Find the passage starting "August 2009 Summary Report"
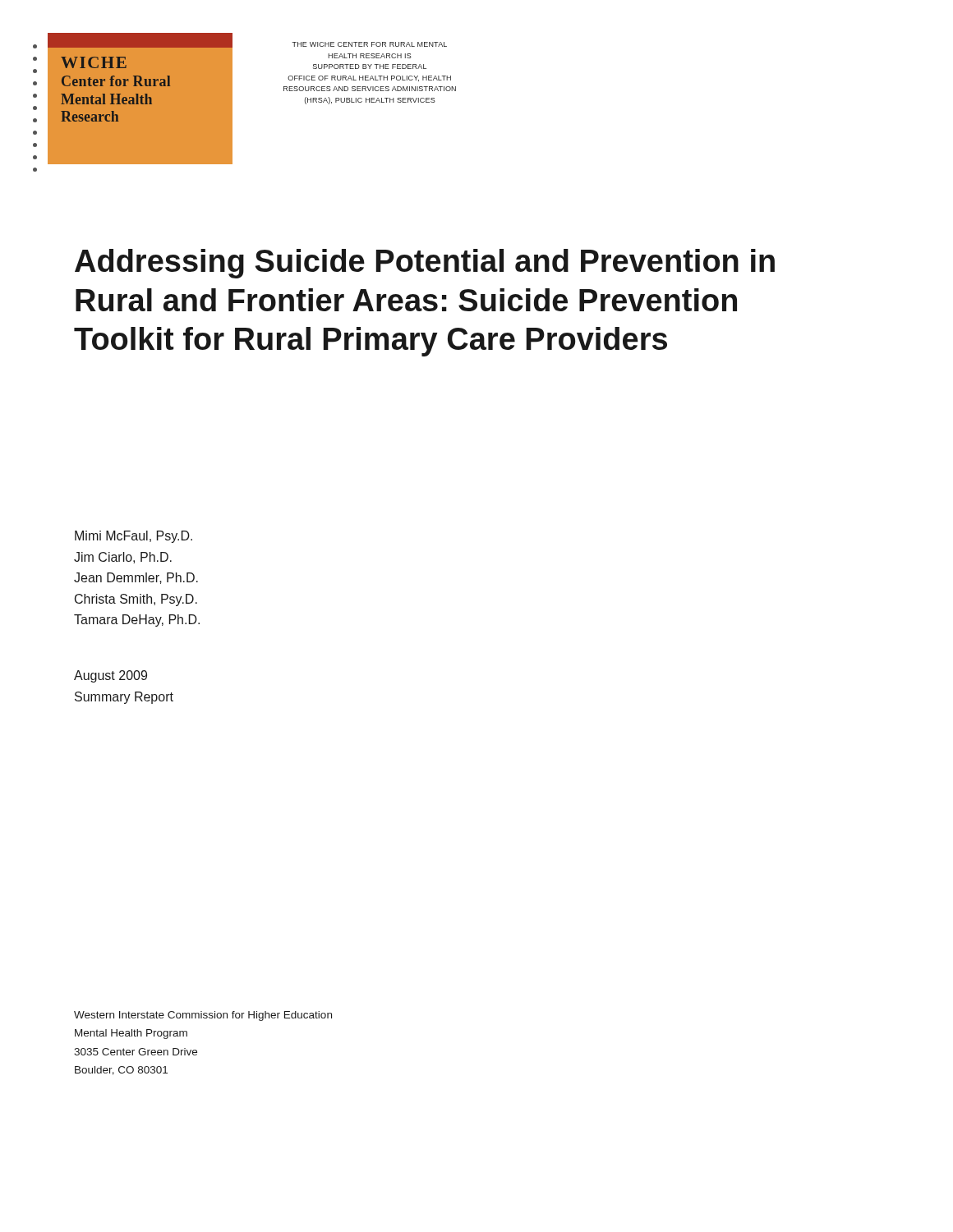The width and height of the screenshot is (953, 1232). tap(124, 686)
